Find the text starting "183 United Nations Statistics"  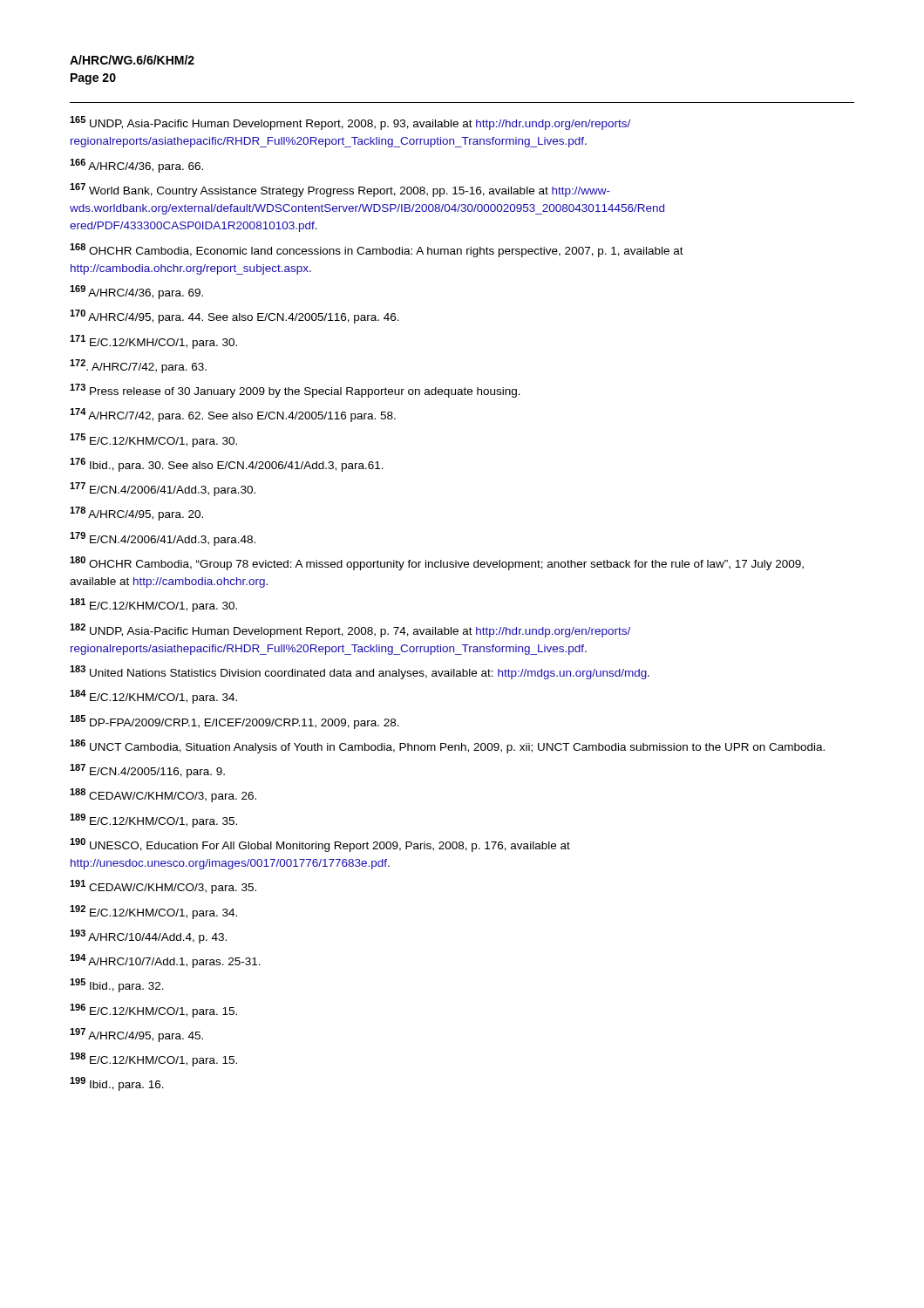pyautogui.click(x=360, y=672)
